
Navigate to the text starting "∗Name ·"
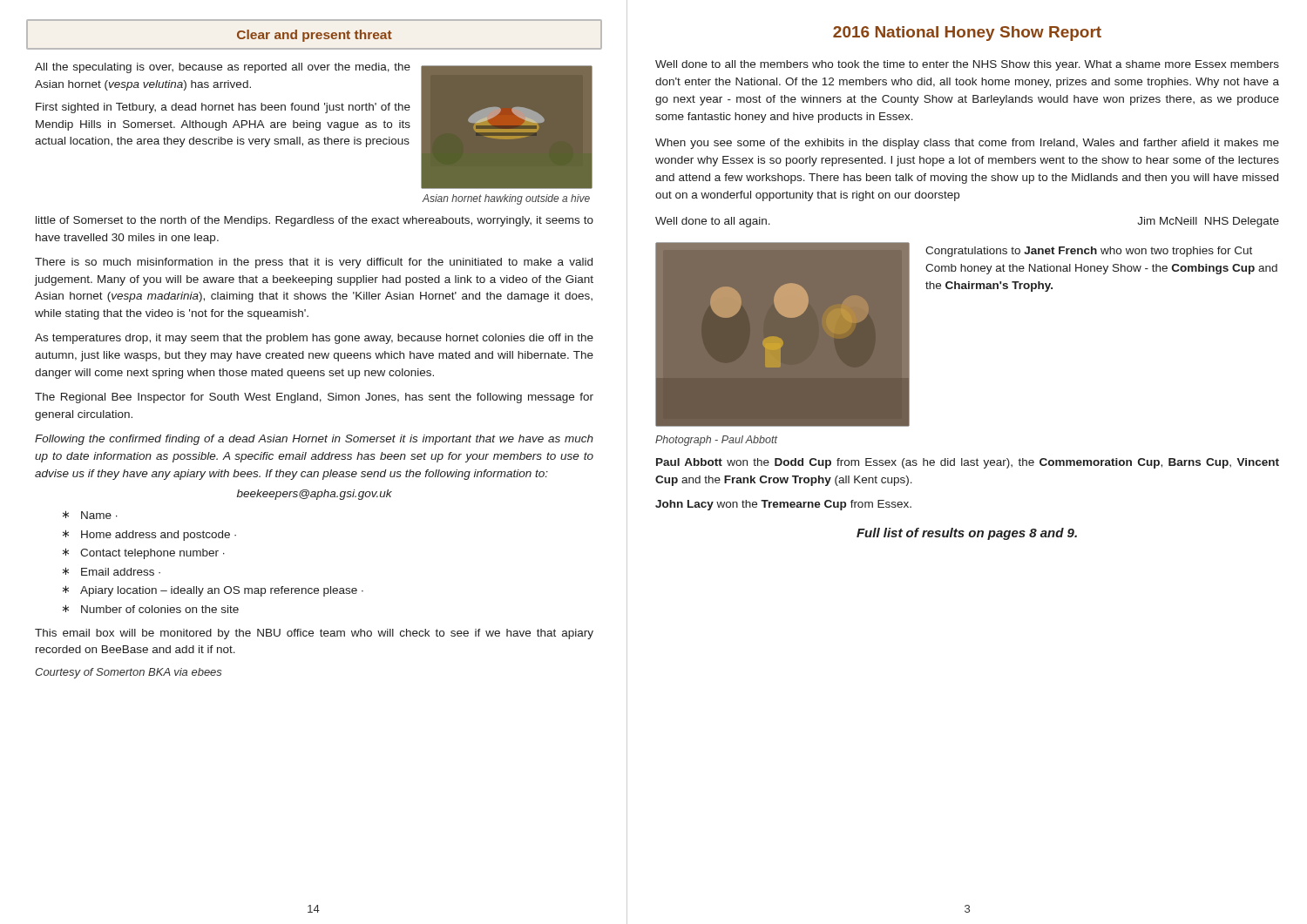coord(90,515)
